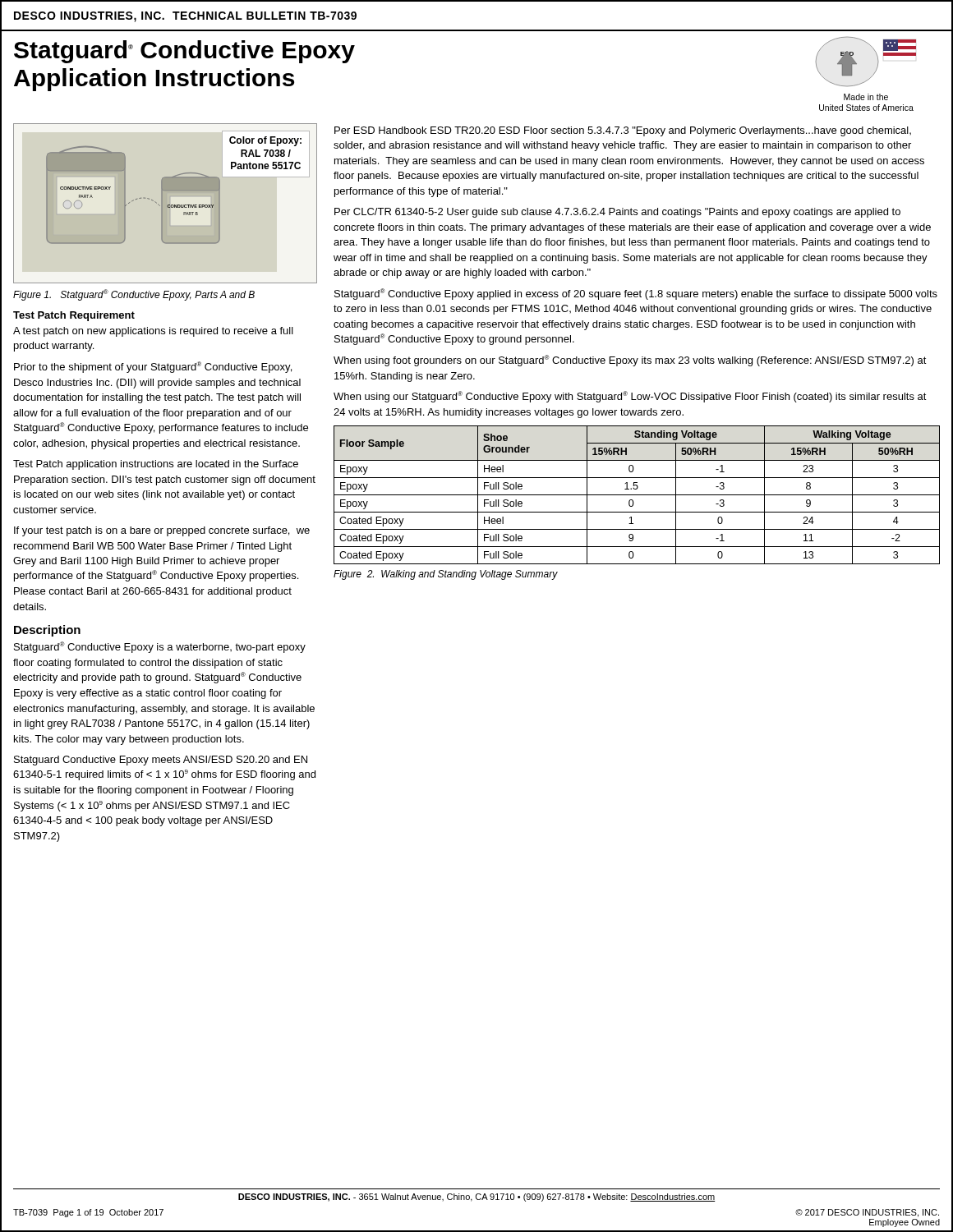
Task: Locate the section header that reads "Test Patch Requirement"
Action: tap(74, 315)
